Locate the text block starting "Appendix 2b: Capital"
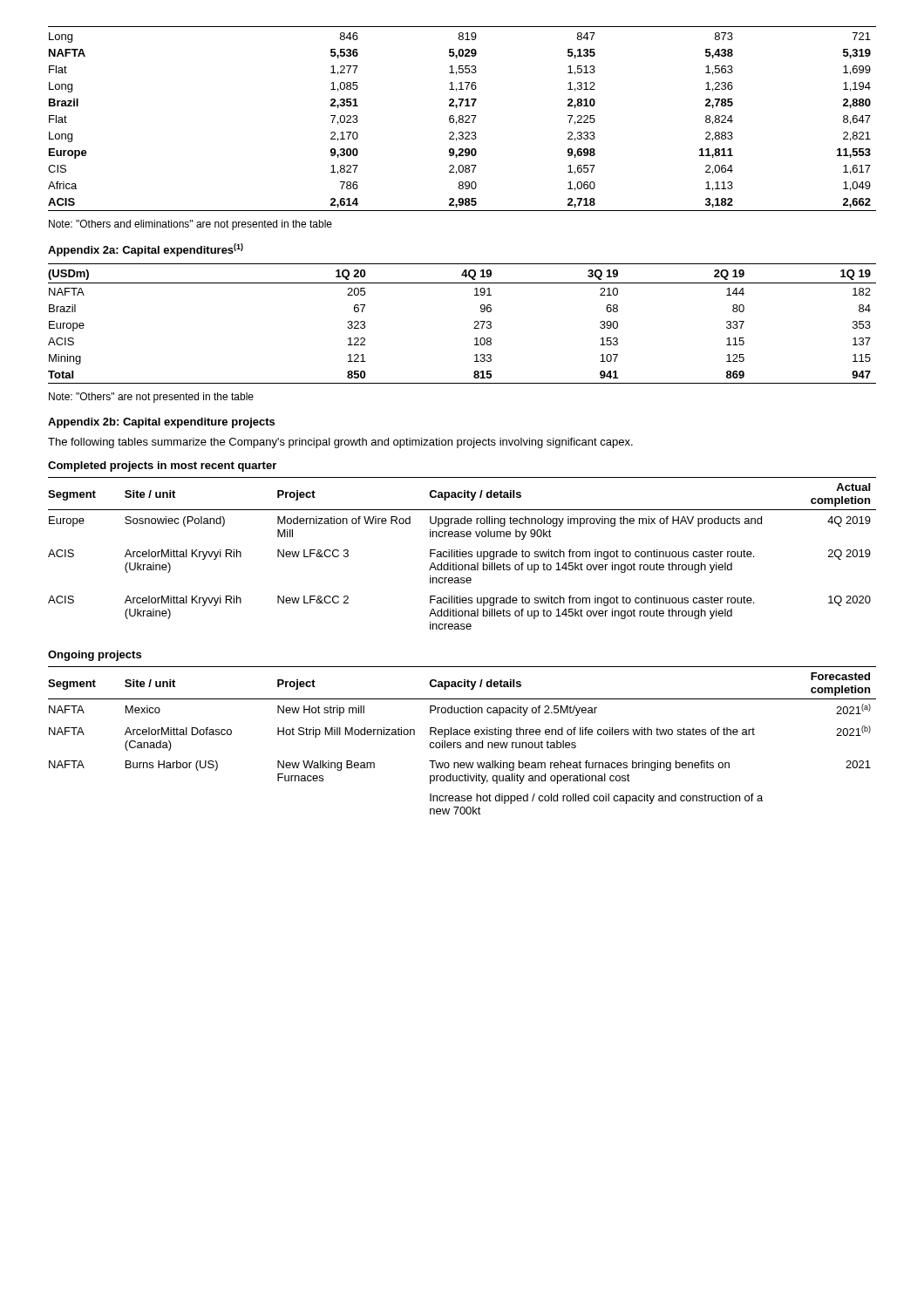Image resolution: width=924 pixels, height=1308 pixels. pyautogui.click(x=162, y=422)
